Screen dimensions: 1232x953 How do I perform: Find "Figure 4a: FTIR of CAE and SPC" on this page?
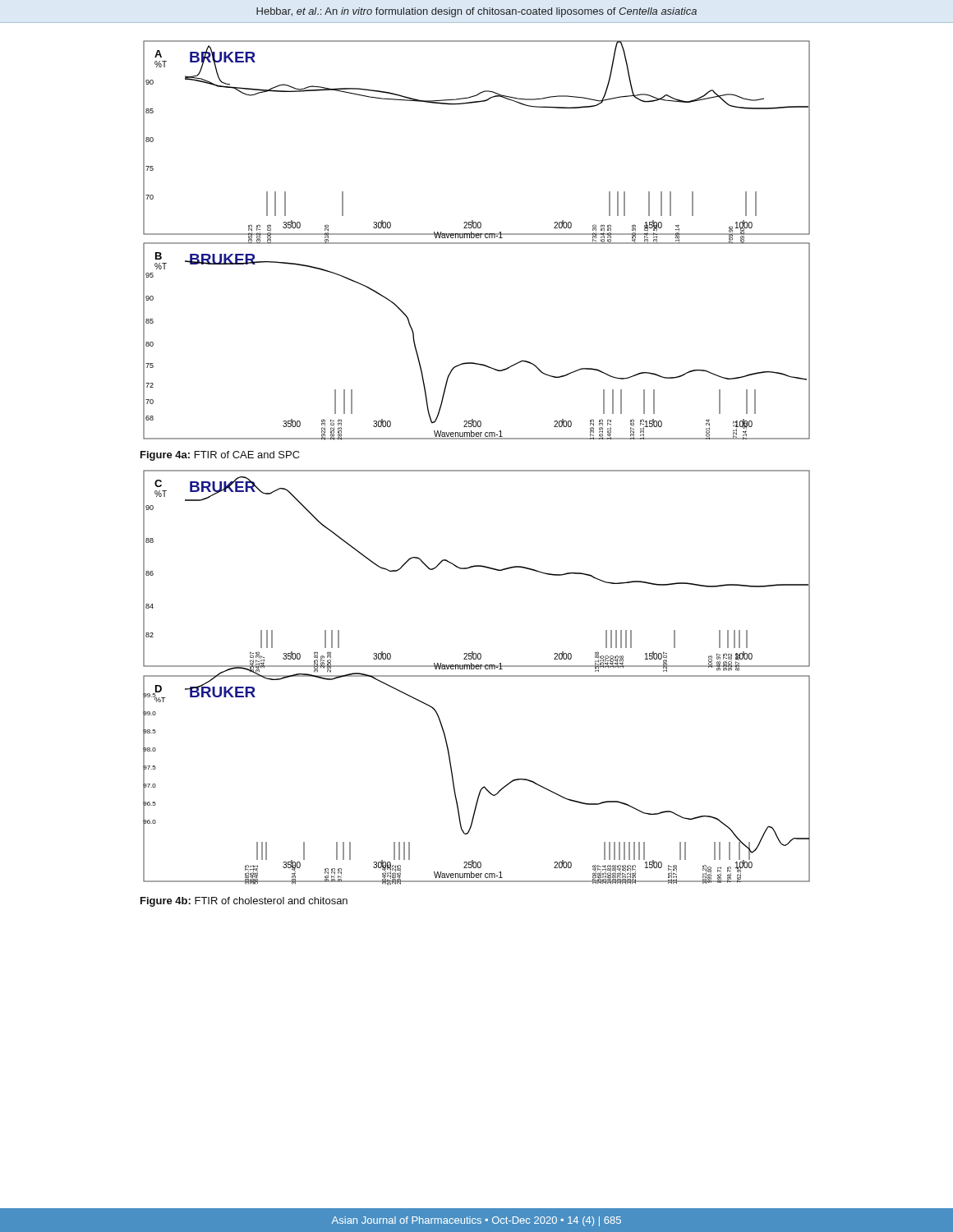[x=220, y=455]
